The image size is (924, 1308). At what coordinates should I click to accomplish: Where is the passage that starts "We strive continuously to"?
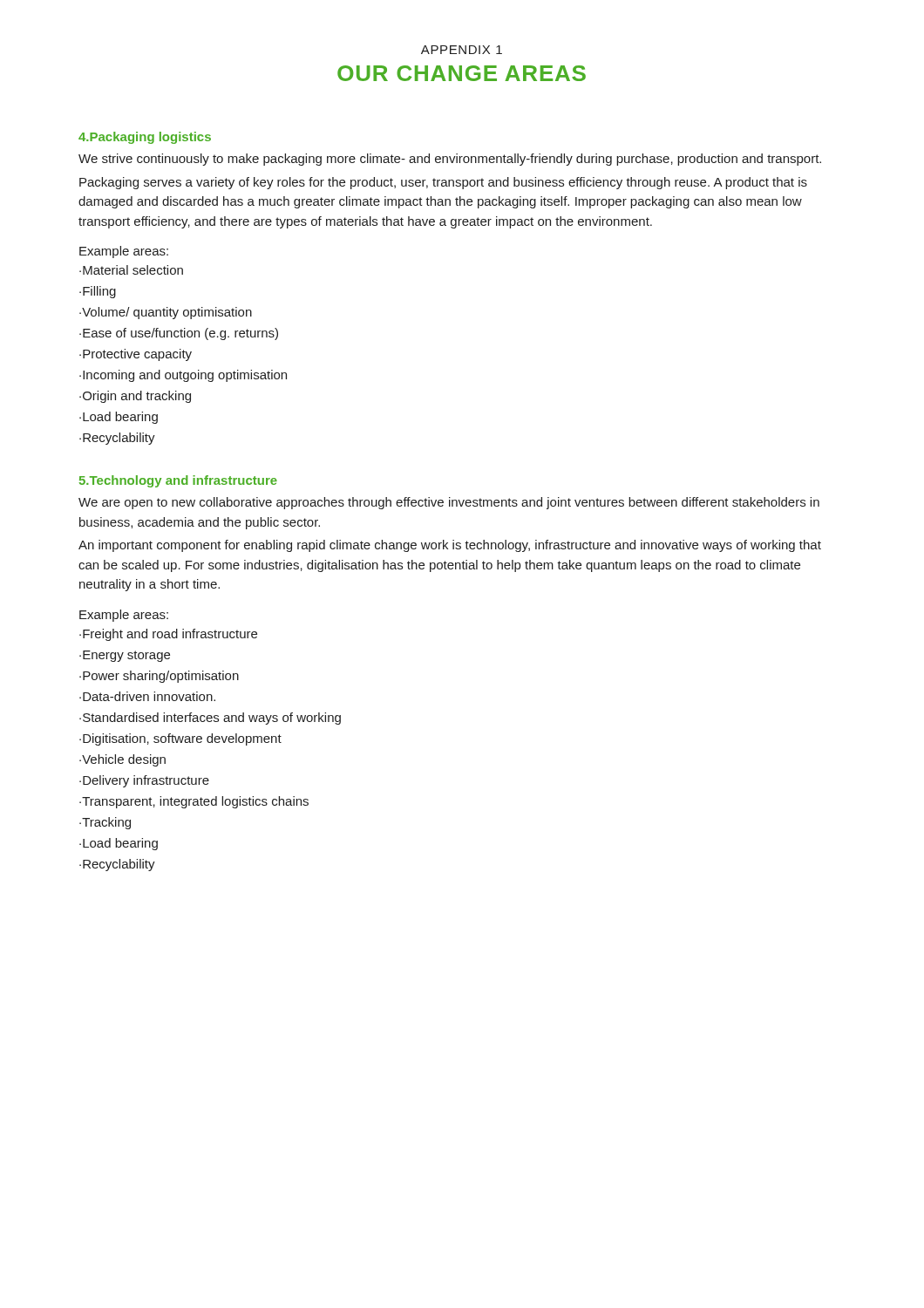pyautogui.click(x=450, y=158)
